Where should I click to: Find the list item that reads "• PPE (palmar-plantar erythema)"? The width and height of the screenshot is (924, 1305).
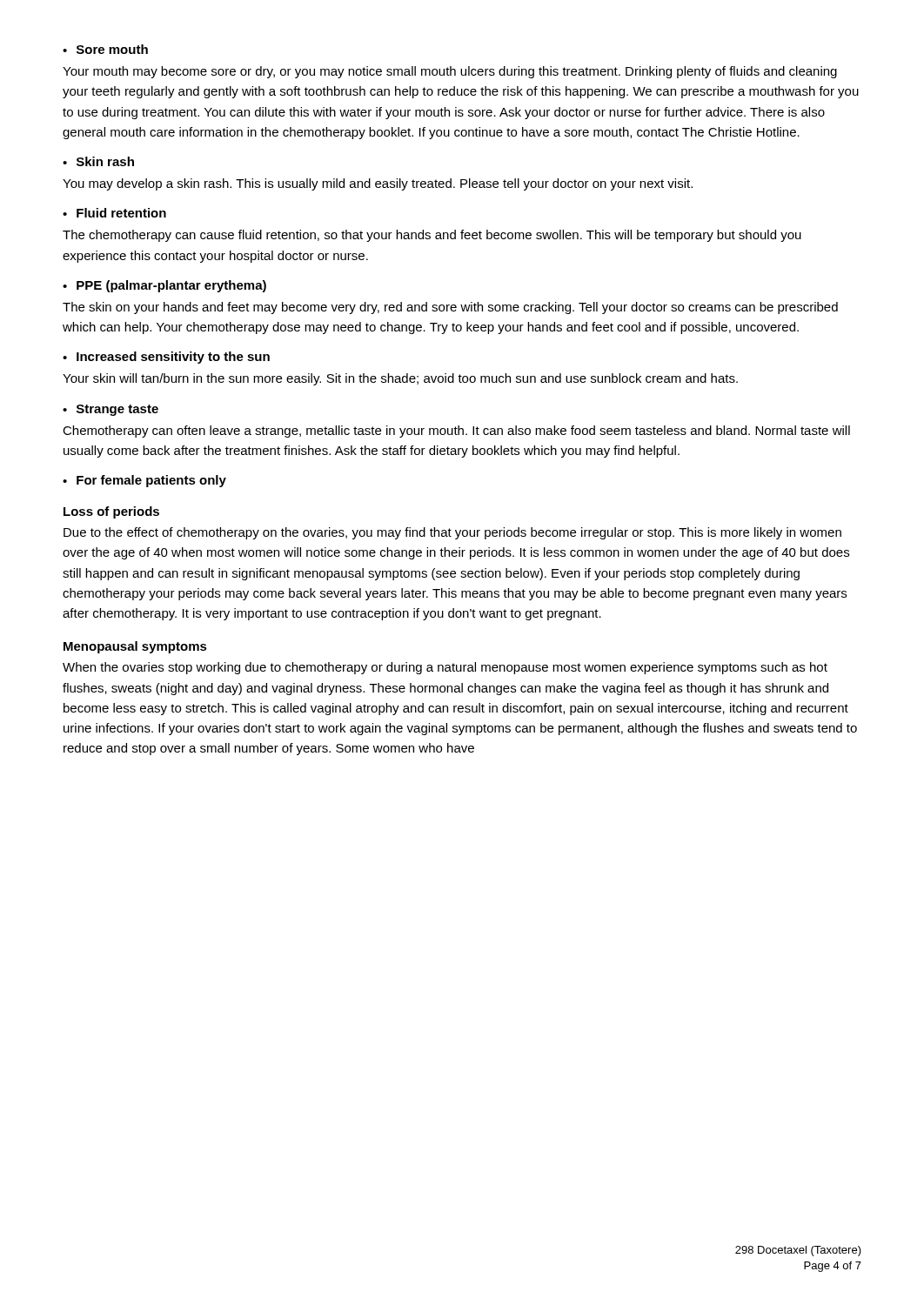pyautogui.click(x=164, y=286)
